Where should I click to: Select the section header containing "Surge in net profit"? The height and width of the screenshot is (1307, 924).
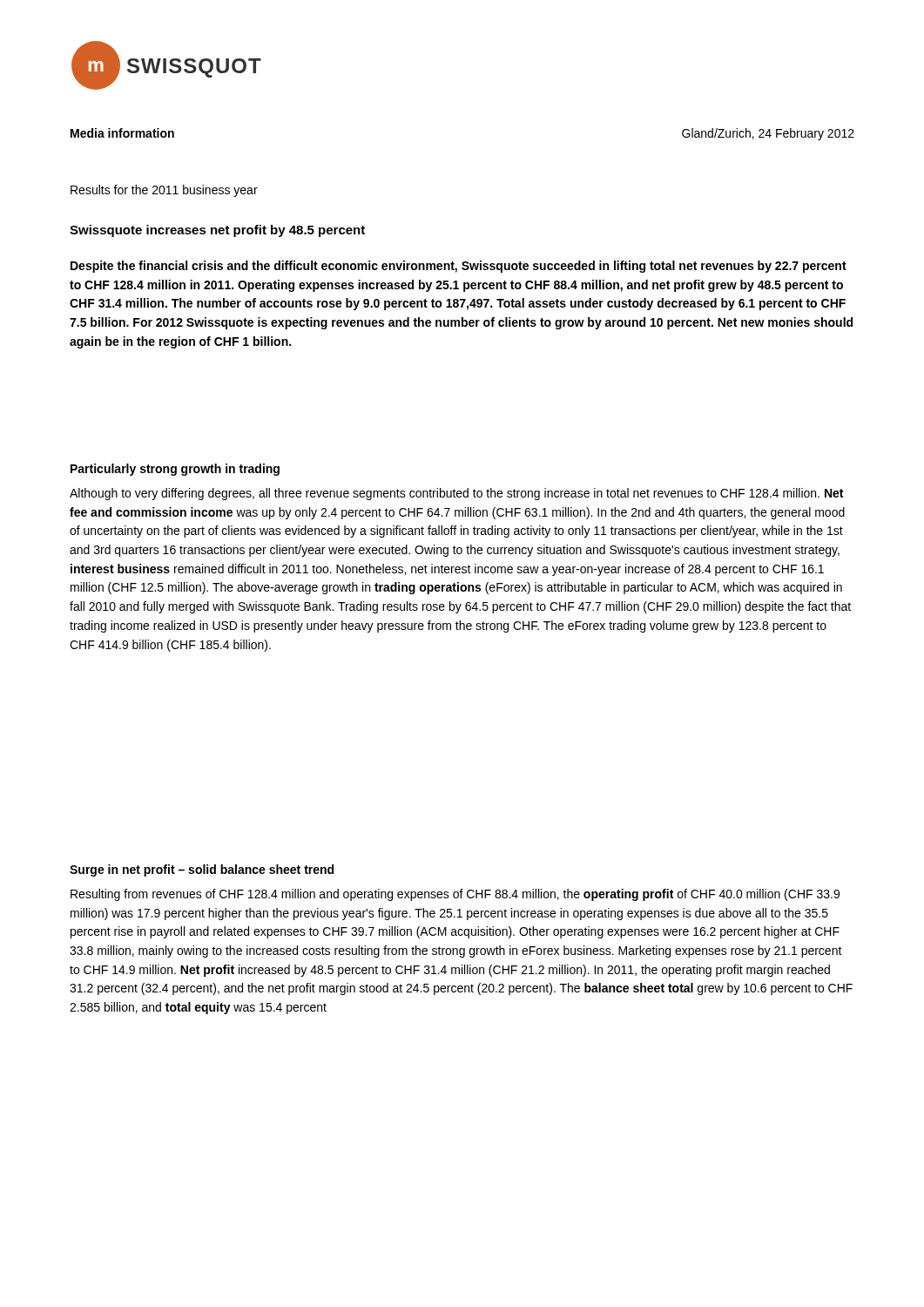pyautogui.click(x=202, y=870)
